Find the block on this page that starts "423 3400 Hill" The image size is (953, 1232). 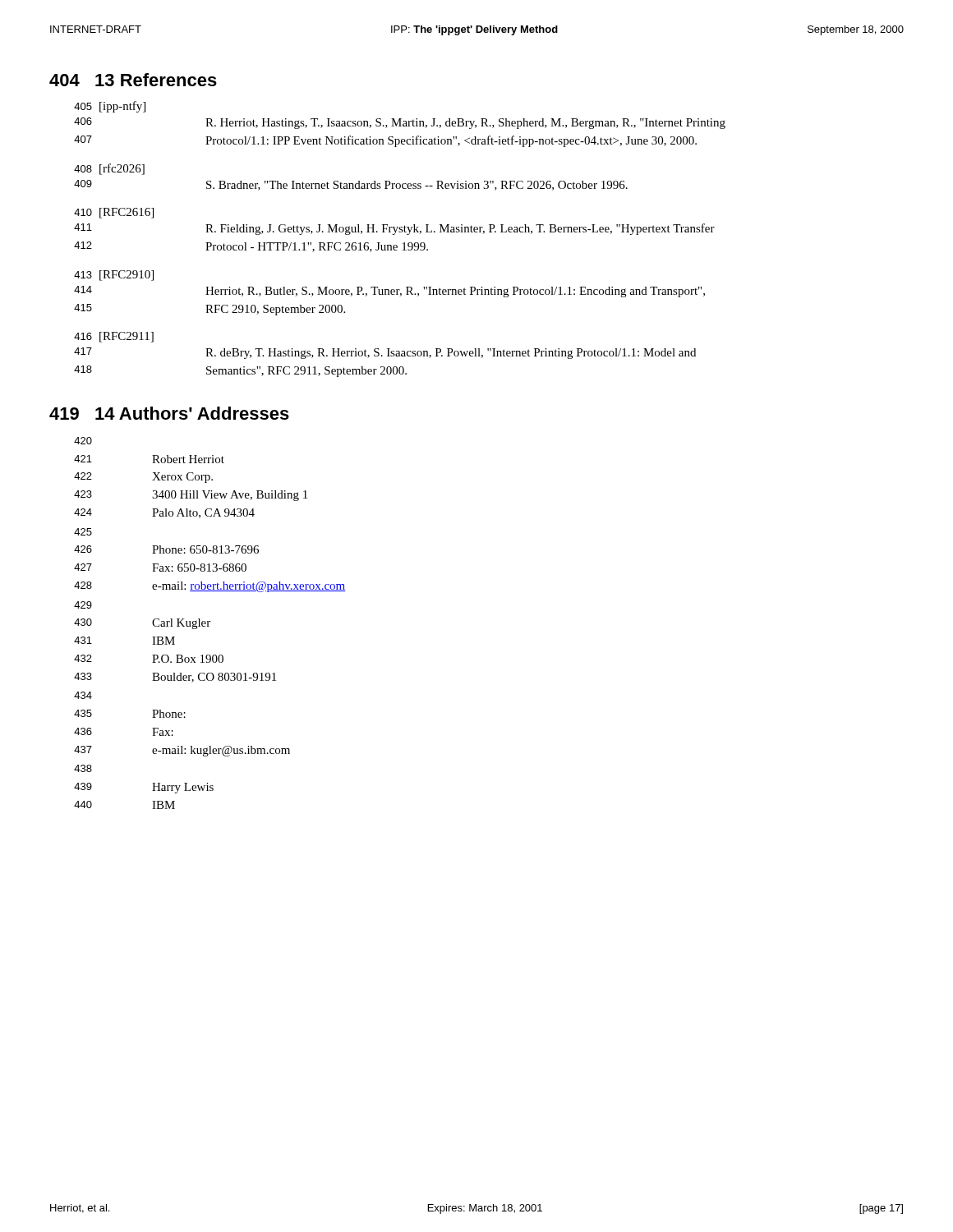coord(191,496)
